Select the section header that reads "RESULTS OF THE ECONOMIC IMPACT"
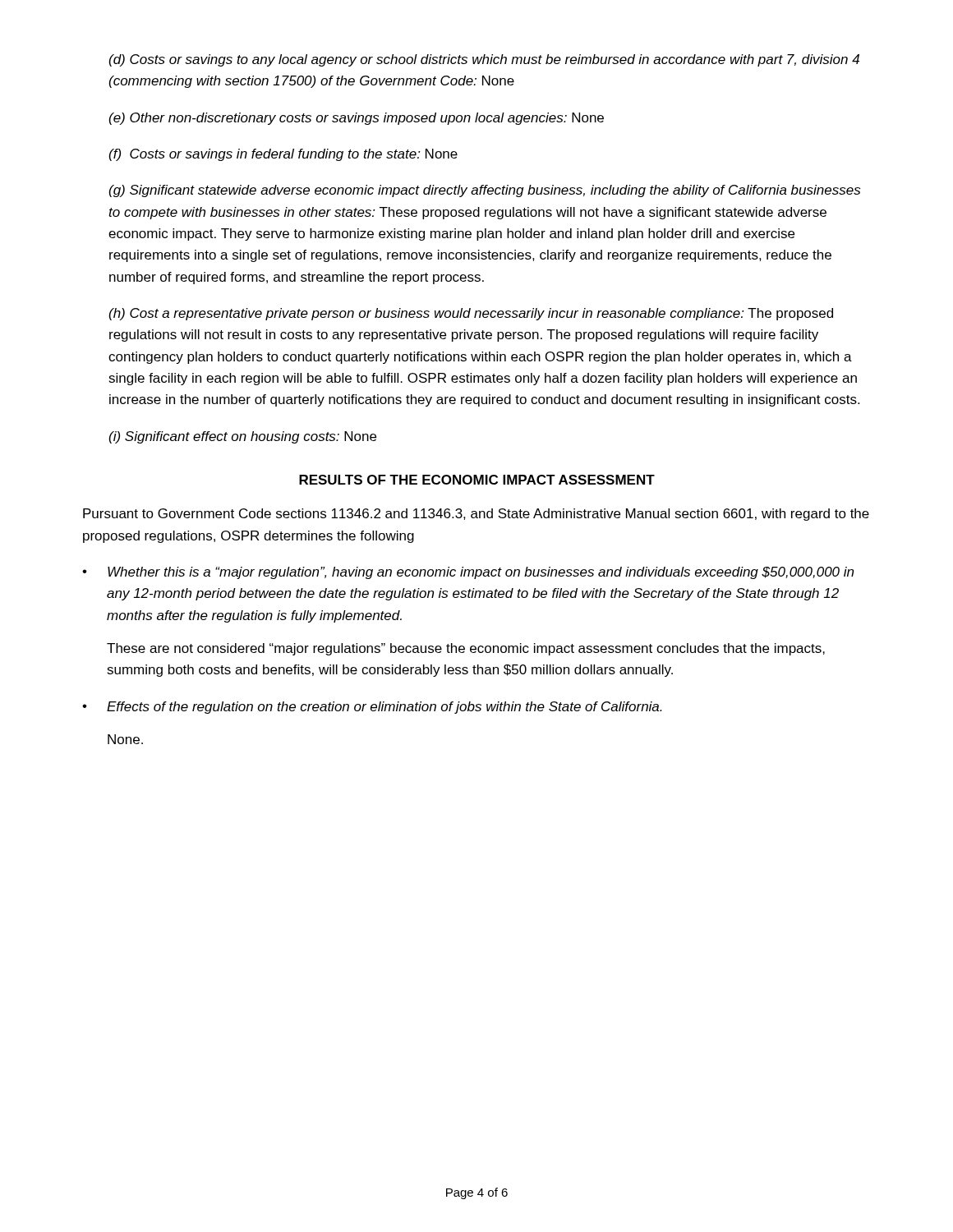953x1232 pixels. point(476,480)
